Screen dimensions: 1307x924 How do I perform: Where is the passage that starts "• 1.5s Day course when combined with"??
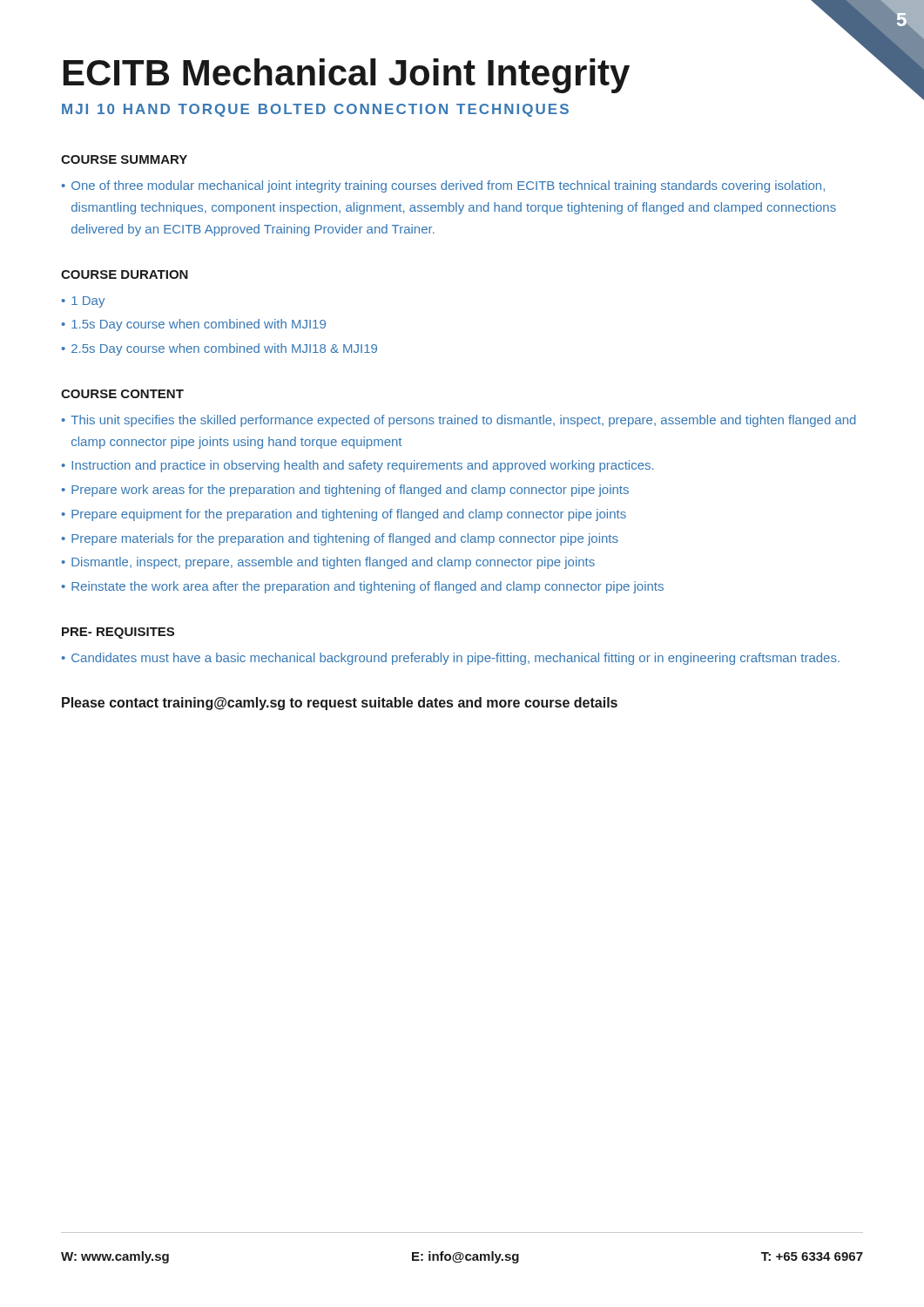coord(193,325)
